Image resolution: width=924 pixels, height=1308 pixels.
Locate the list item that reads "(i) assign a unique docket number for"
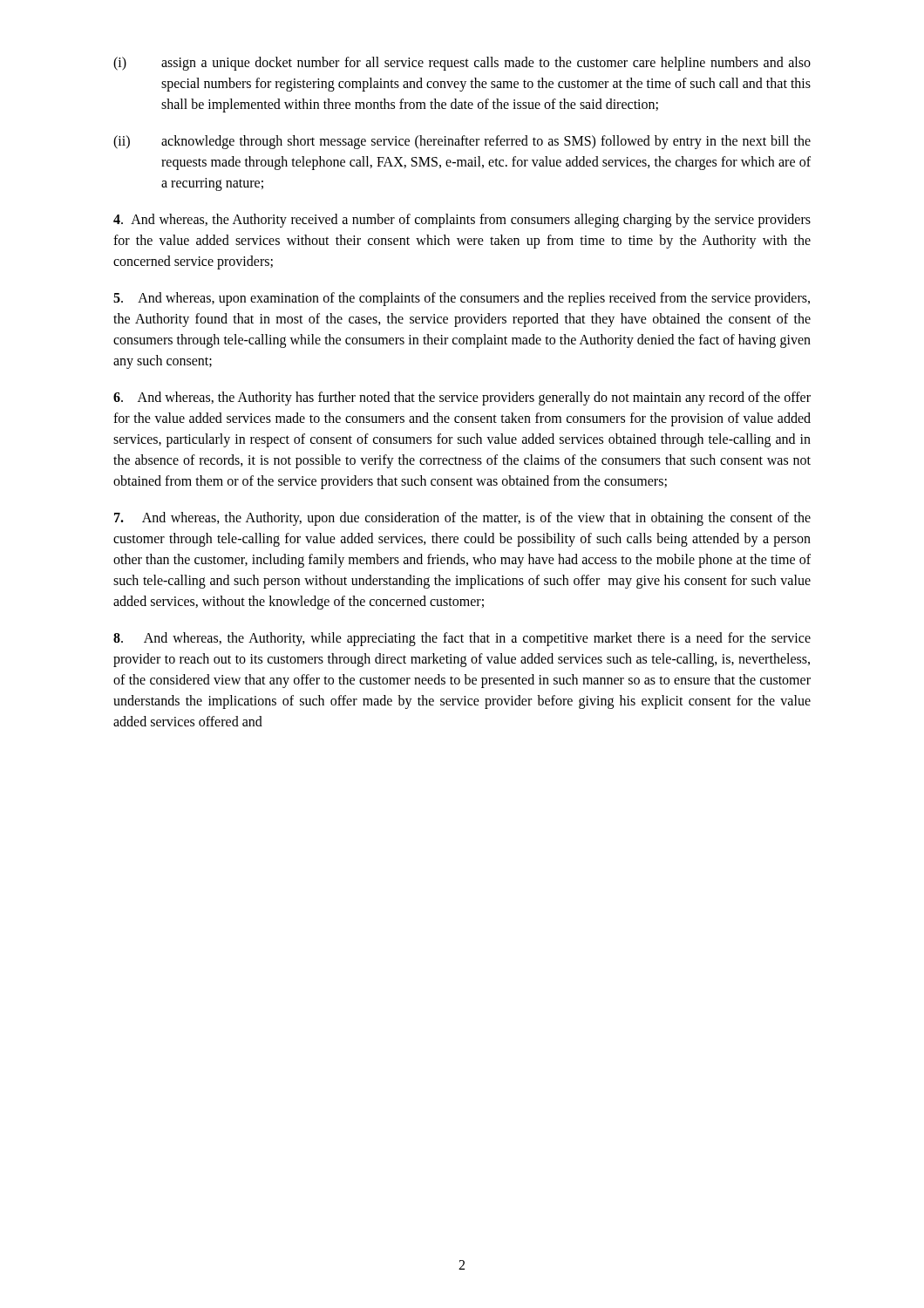click(x=462, y=84)
